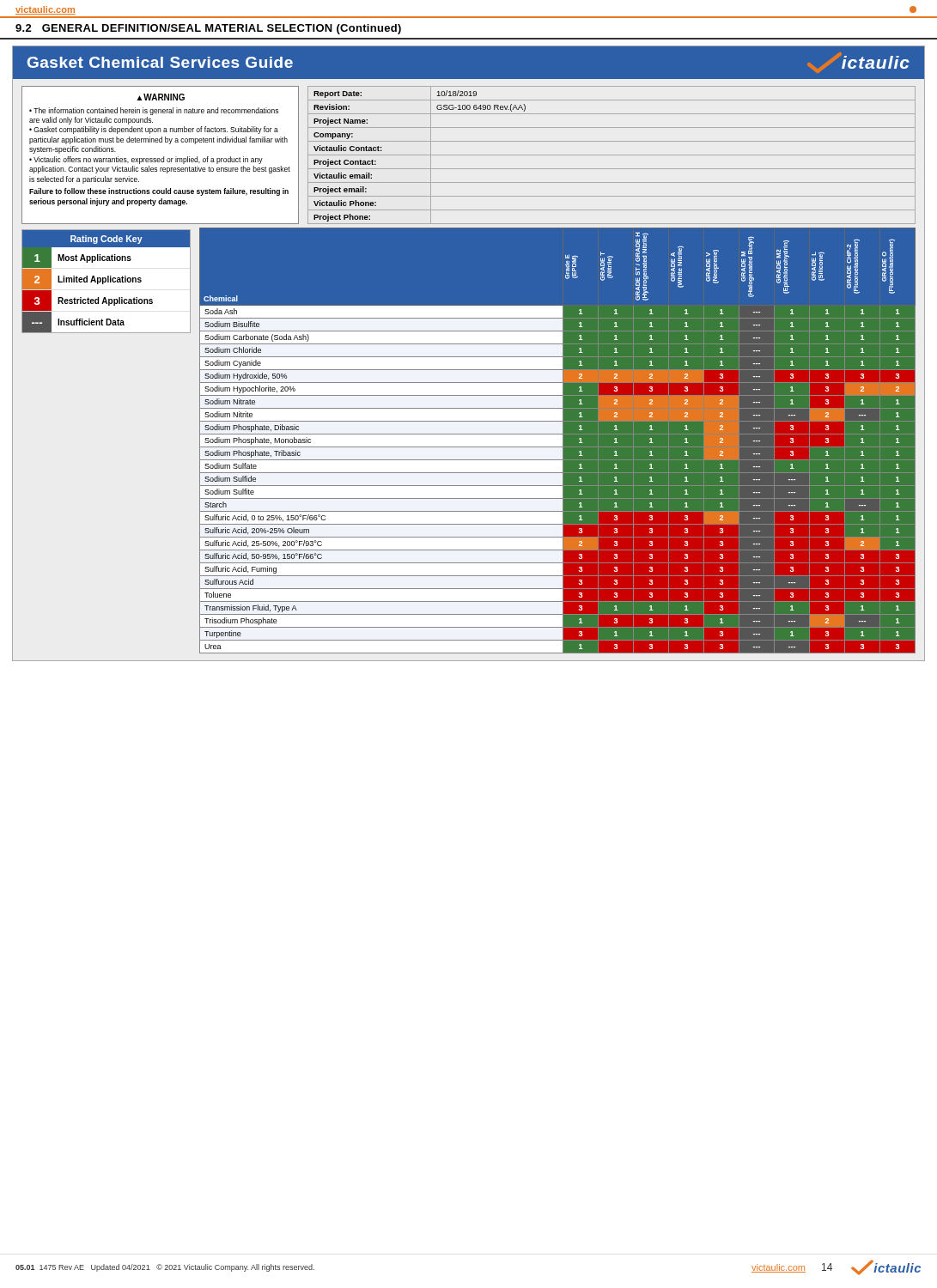
Task: Locate the block of text that opens with "▲WARNING • The information"
Action: [160, 149]
